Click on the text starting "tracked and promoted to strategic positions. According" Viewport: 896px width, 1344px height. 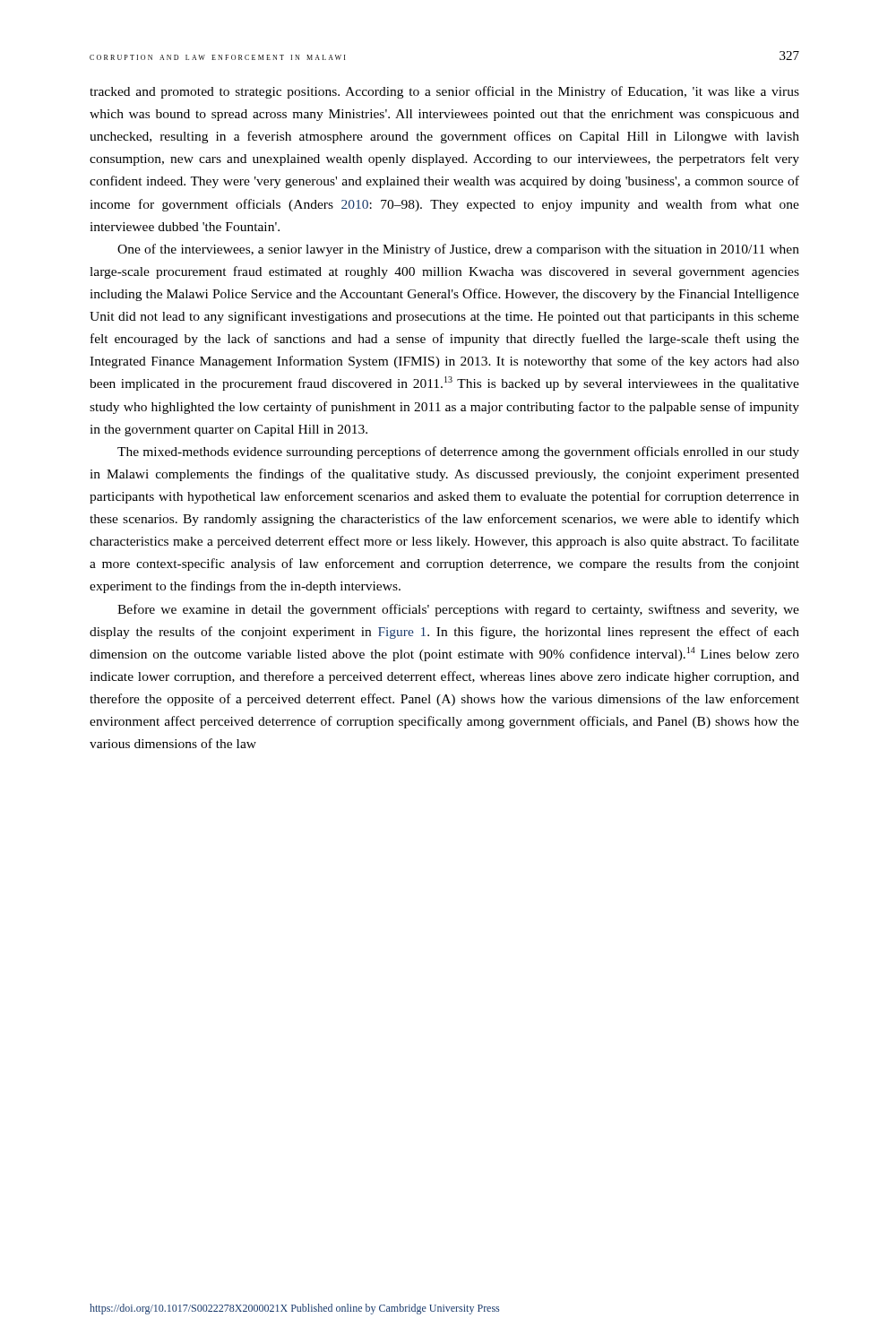(x=444, y=158)
